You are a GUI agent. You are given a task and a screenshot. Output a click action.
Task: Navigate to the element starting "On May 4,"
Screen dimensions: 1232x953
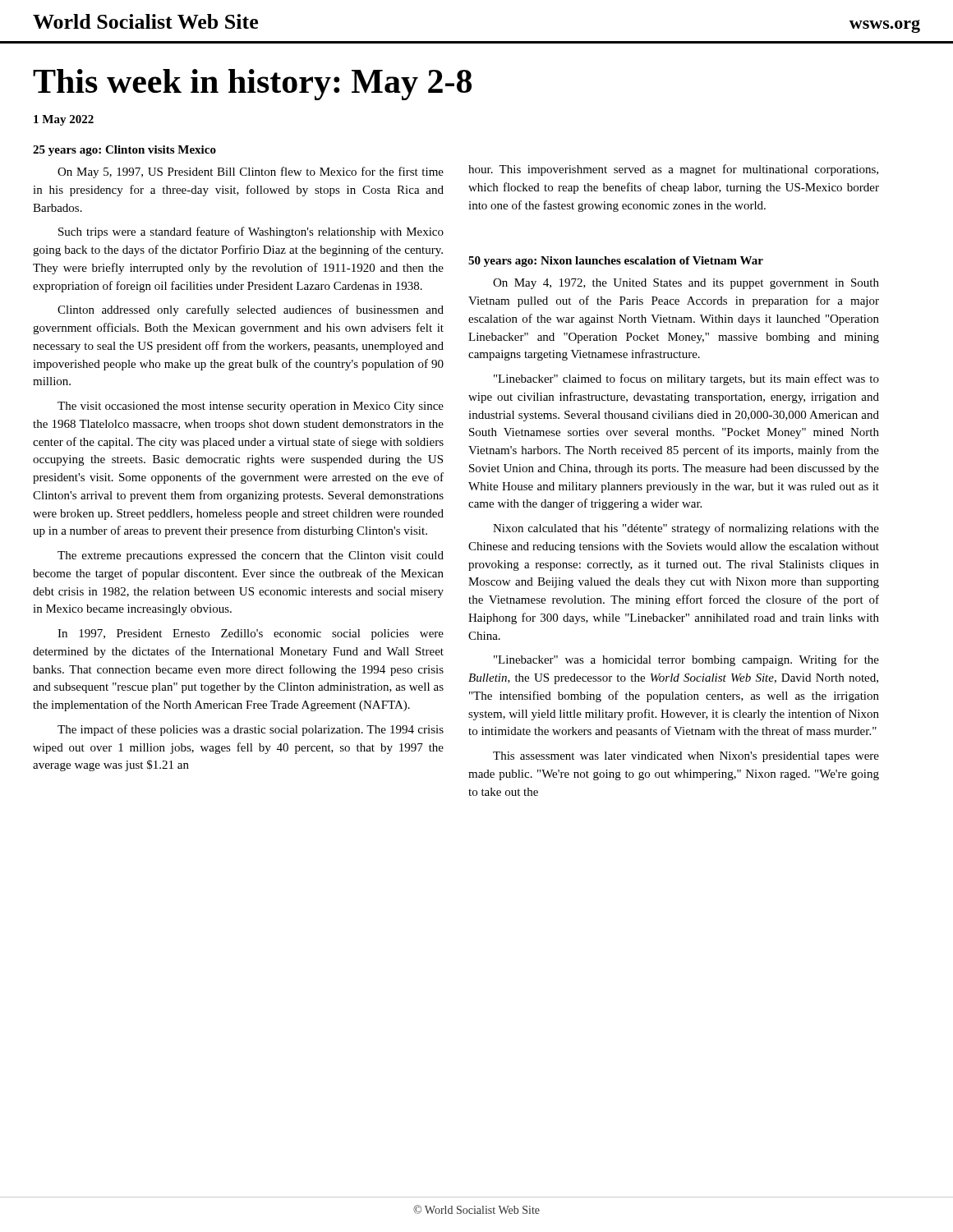pos(674,538)
